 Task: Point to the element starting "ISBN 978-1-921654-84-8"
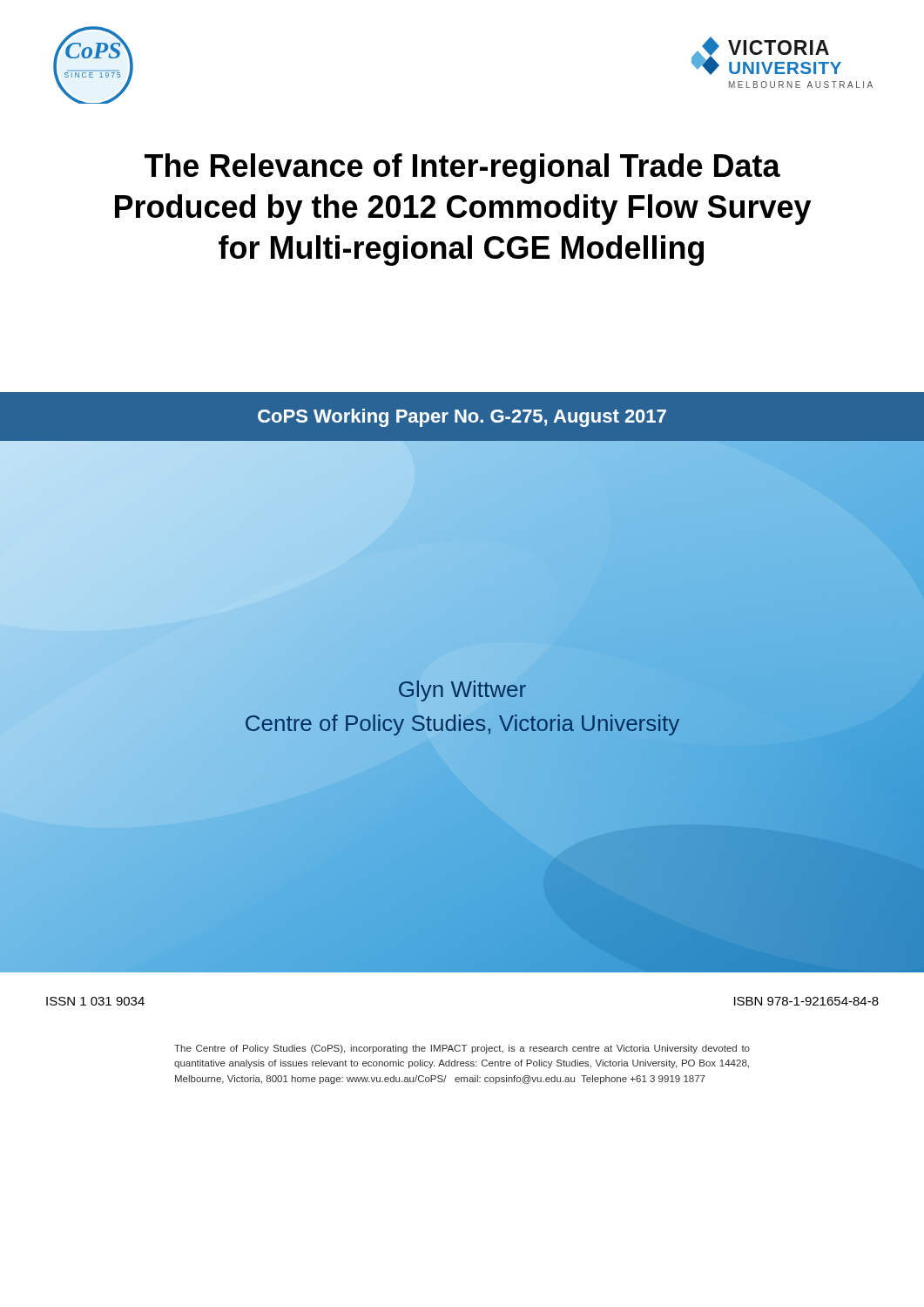pyautogui.click(x=806, y=1001)
